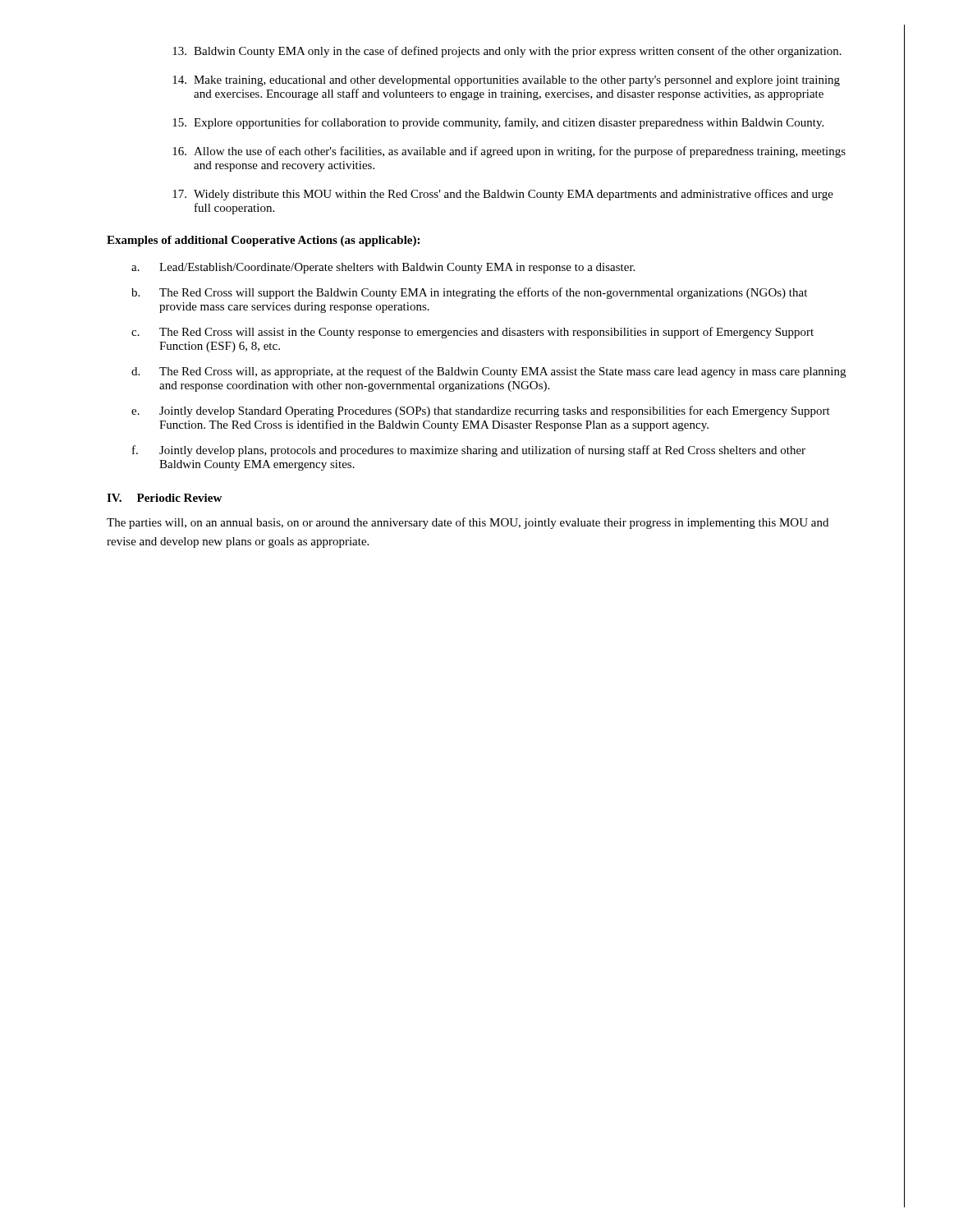Image resolution: width=954 pixels, height=1232 pixels.
Task: Locate the block of text that opens with "a. Lead/Establish/Coordinate/Operate shelters"
Action: (x=489, y=267)
